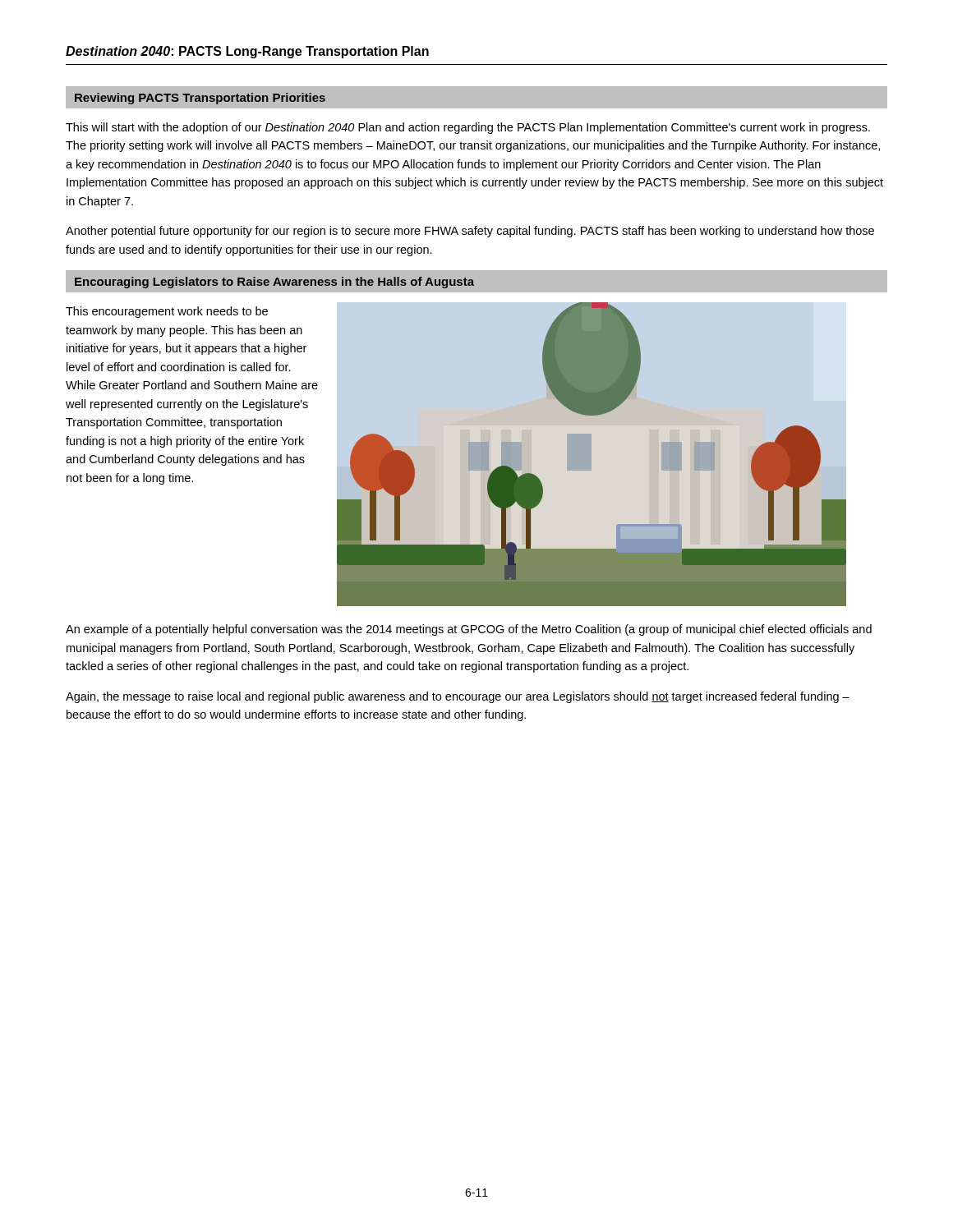Click on the text block that says "This encouragement work needs to be teamwork"

click(192, 395)
